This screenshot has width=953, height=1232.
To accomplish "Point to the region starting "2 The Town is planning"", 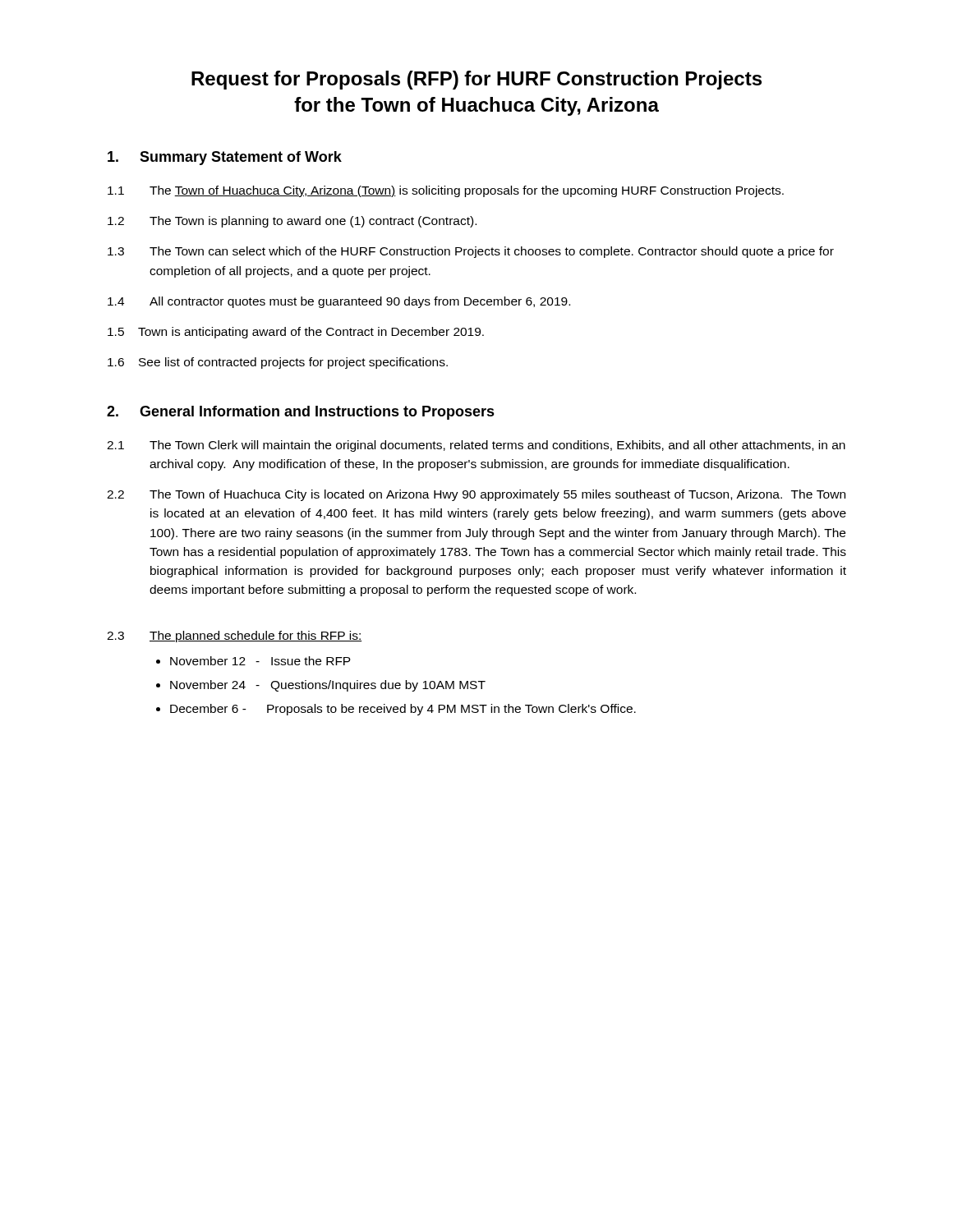I will pos(476,221).
